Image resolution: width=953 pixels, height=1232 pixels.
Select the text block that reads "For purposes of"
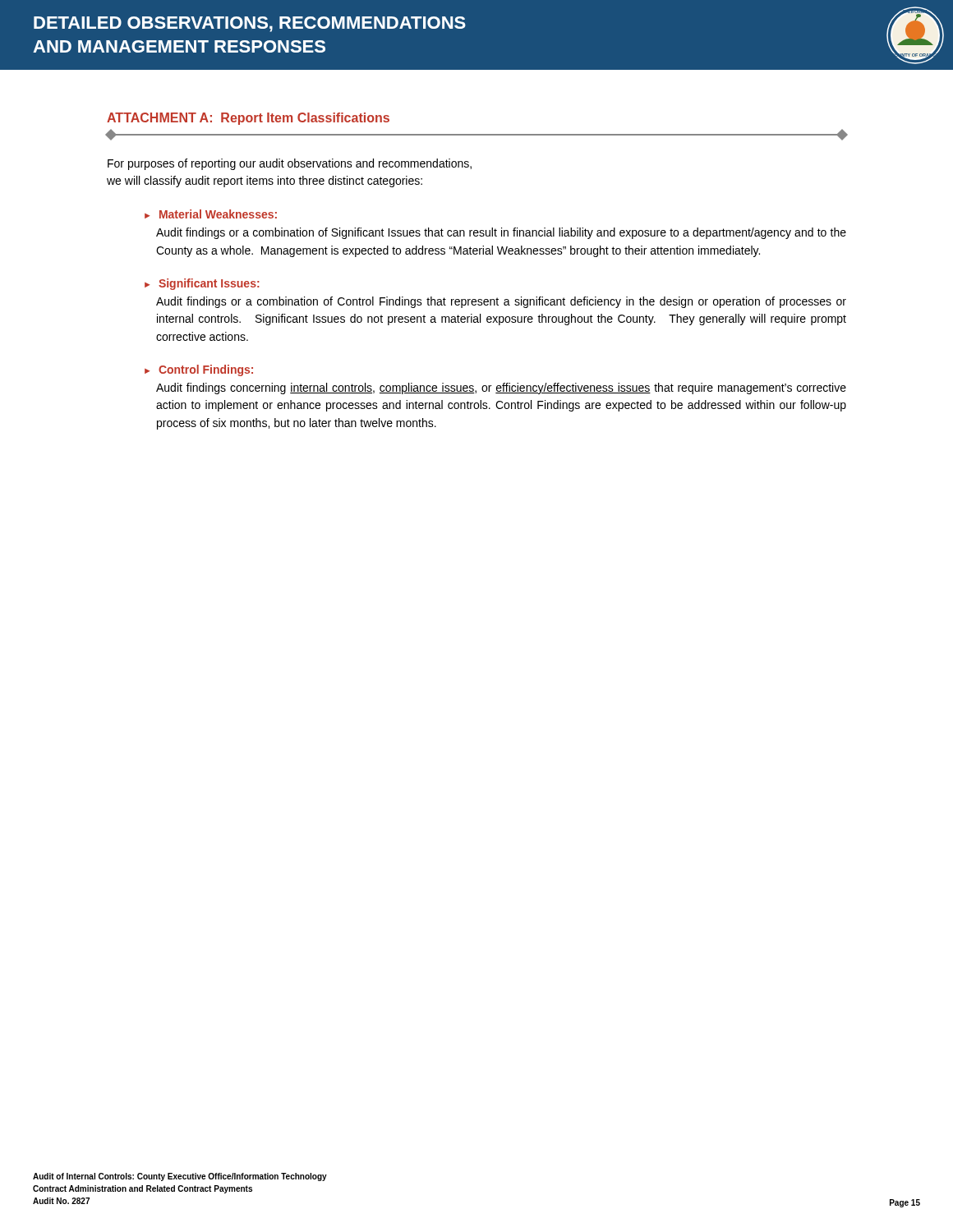tap(290, 172)
